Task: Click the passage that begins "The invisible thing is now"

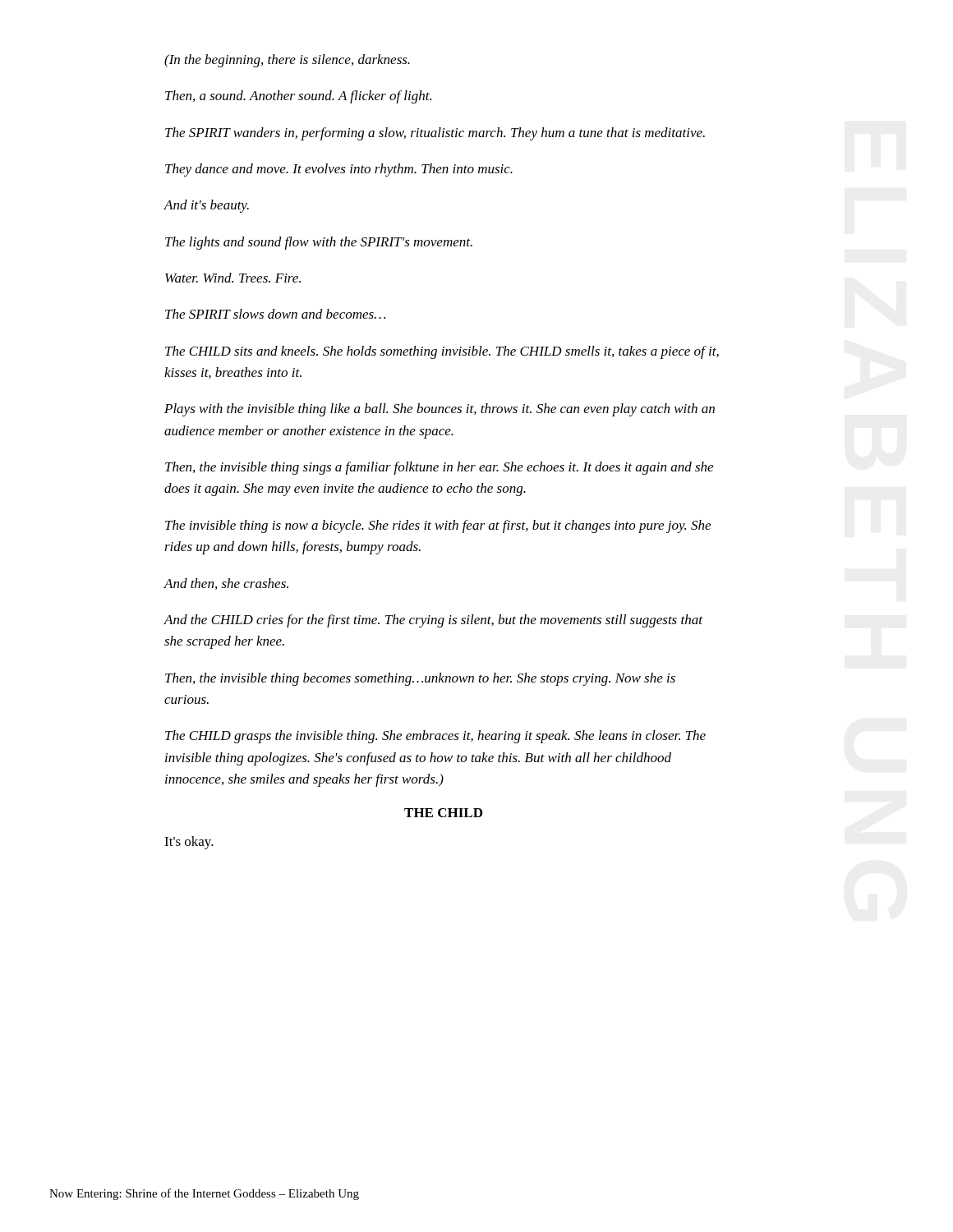Action: [x=438, y=536]
